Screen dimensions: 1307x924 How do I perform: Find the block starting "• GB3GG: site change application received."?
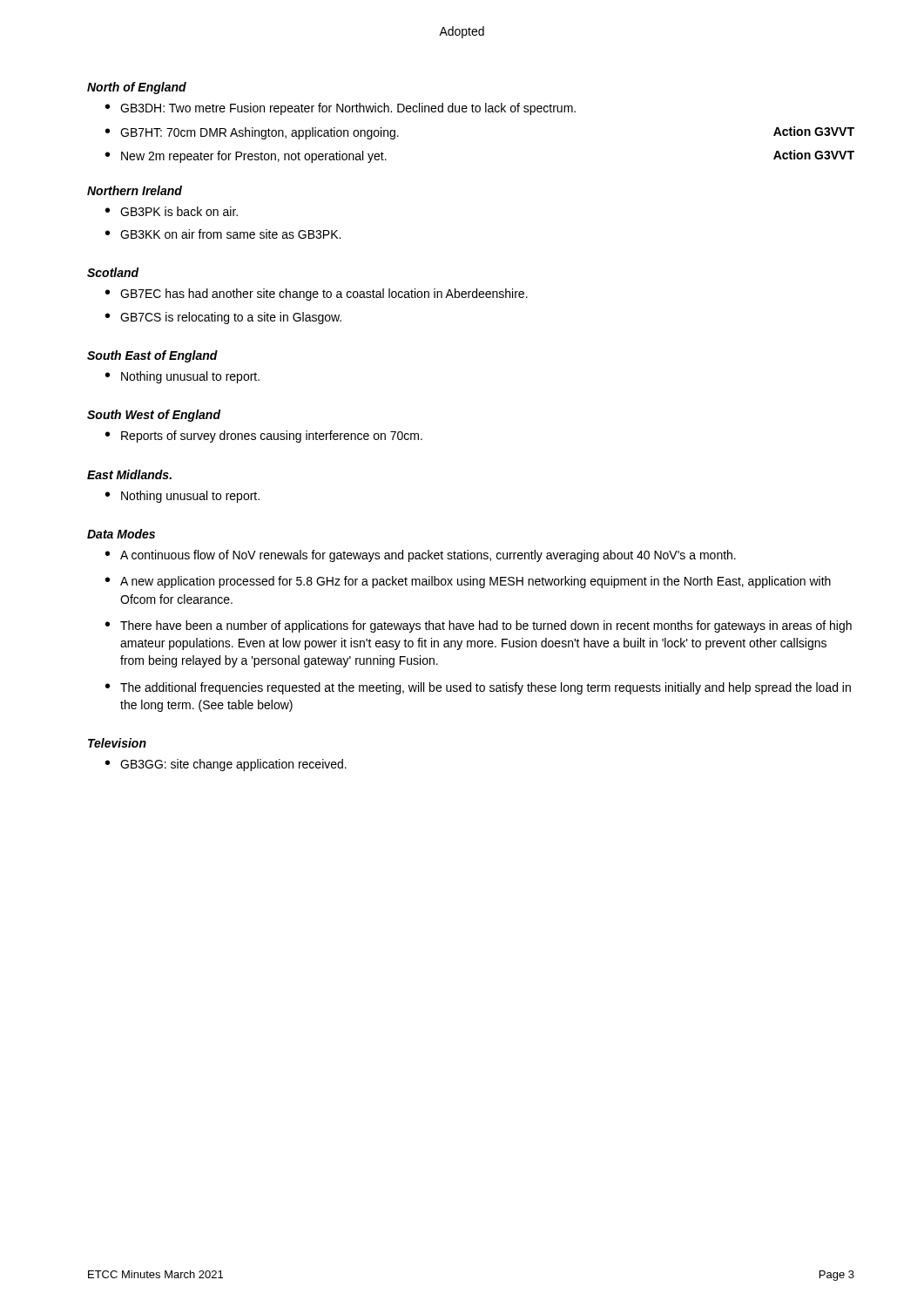(x=226, y=765)
